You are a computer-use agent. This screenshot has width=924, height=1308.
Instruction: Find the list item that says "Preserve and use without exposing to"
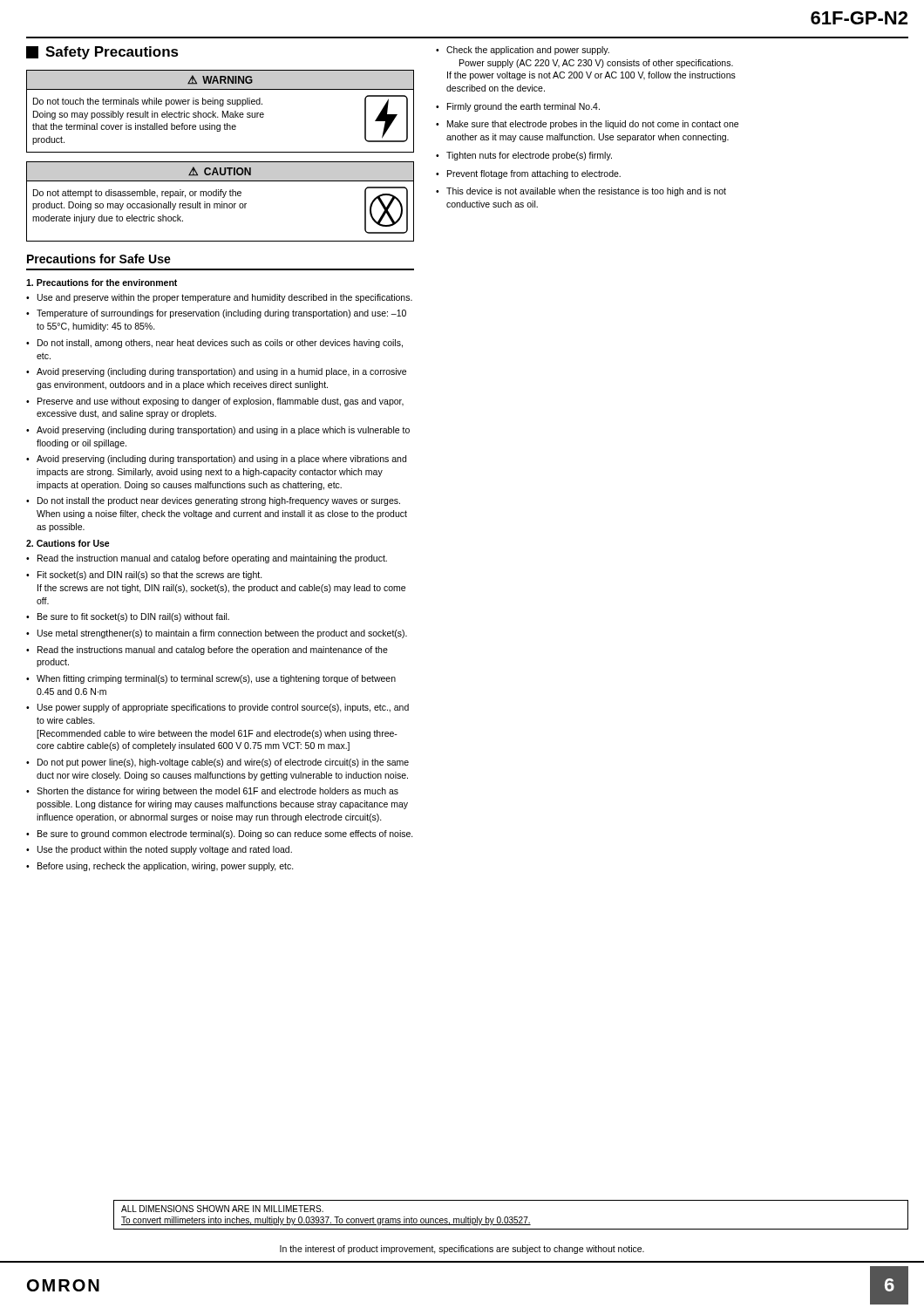(x=220, y=407)
